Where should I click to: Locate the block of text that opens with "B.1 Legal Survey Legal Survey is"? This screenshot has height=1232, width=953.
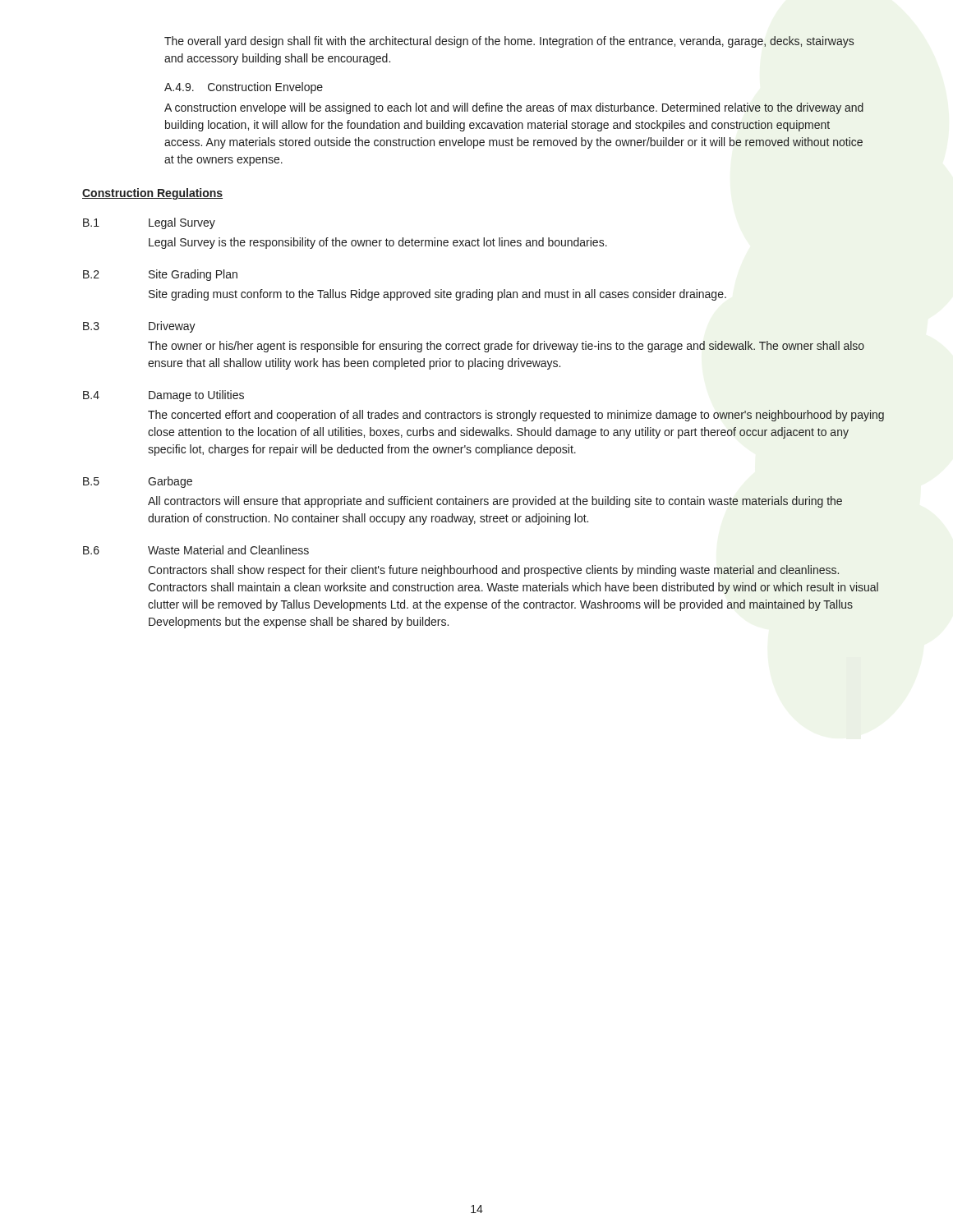coord(485,233)
